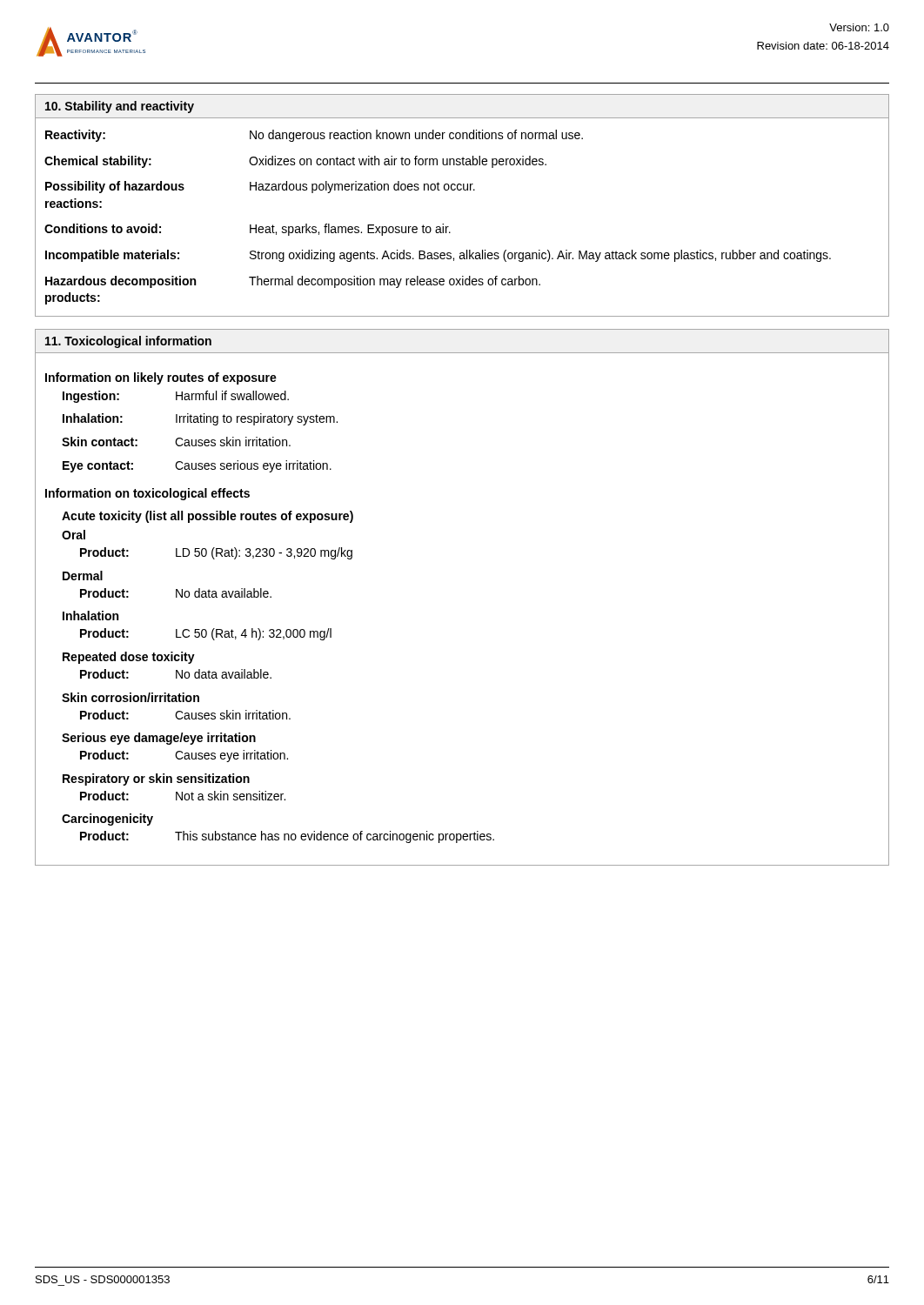Navigate to the region starting "Ingestion: Harmful if"
Viewport: 924px width, 1305px height.
click(176, 397)
